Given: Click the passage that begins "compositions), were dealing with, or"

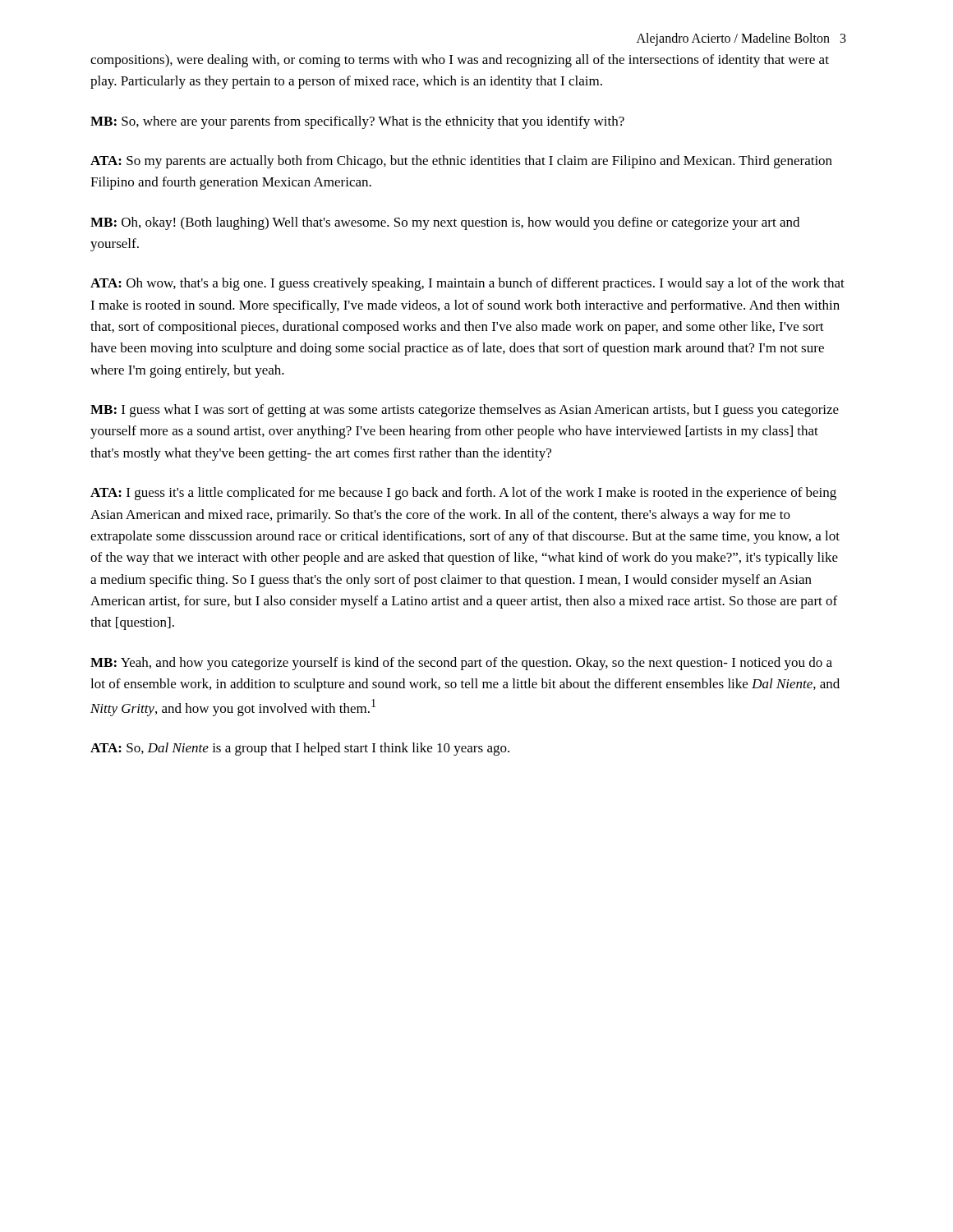Looking at the screenshot, I should coord(460,70).
